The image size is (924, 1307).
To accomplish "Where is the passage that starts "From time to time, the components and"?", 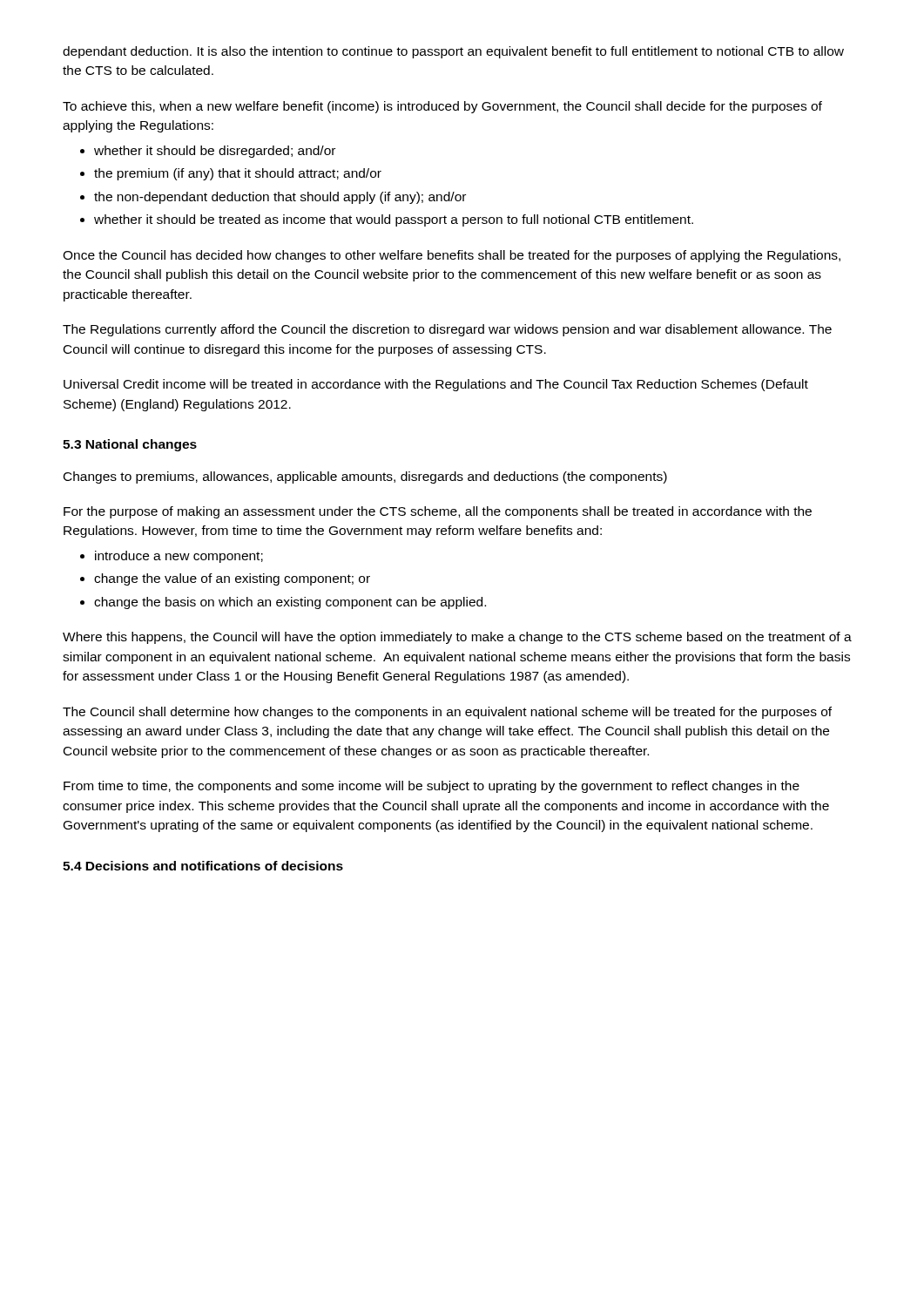I will coord(446,805).
